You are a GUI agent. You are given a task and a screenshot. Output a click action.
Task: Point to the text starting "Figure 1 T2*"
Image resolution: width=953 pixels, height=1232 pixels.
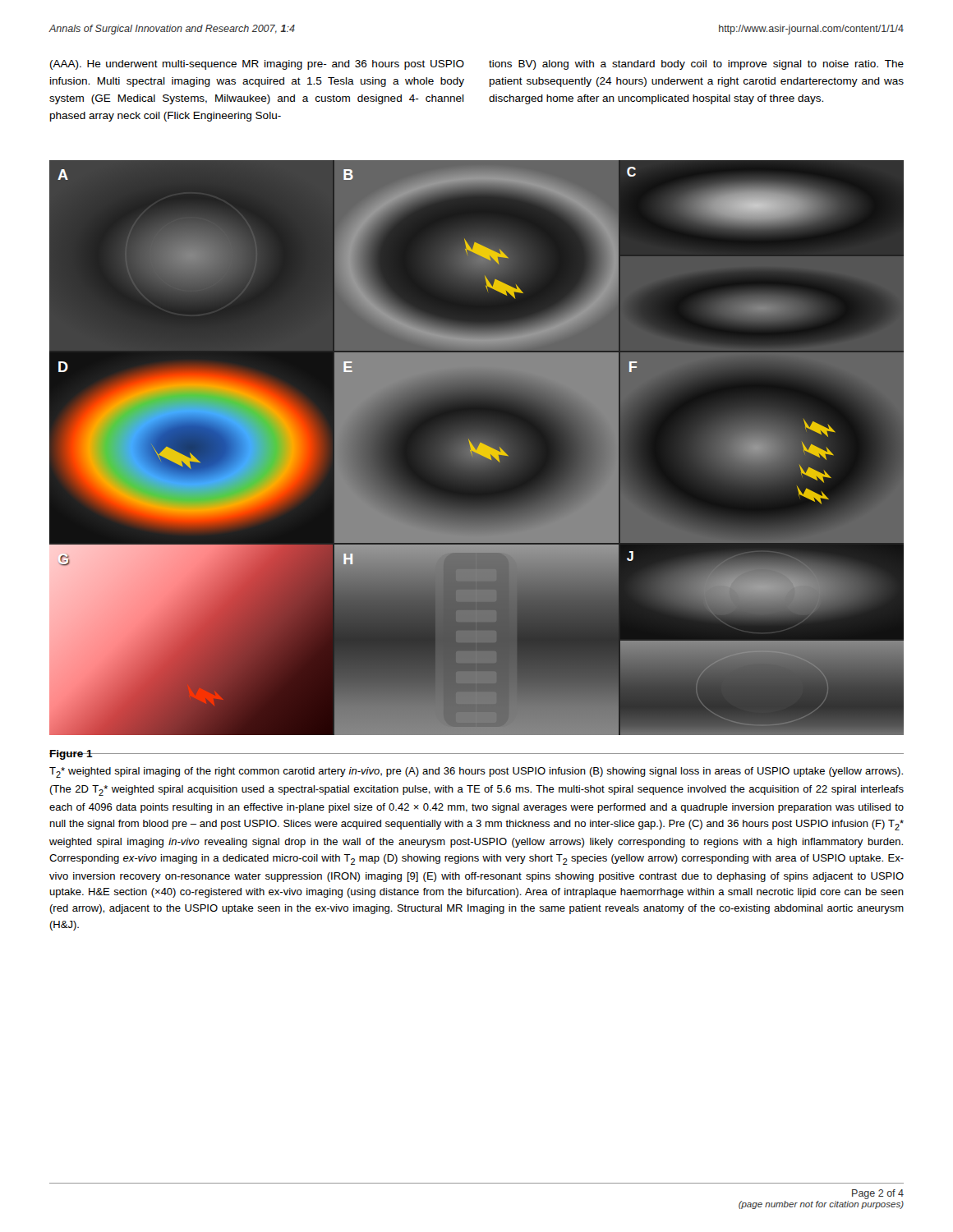pos(476,840)
